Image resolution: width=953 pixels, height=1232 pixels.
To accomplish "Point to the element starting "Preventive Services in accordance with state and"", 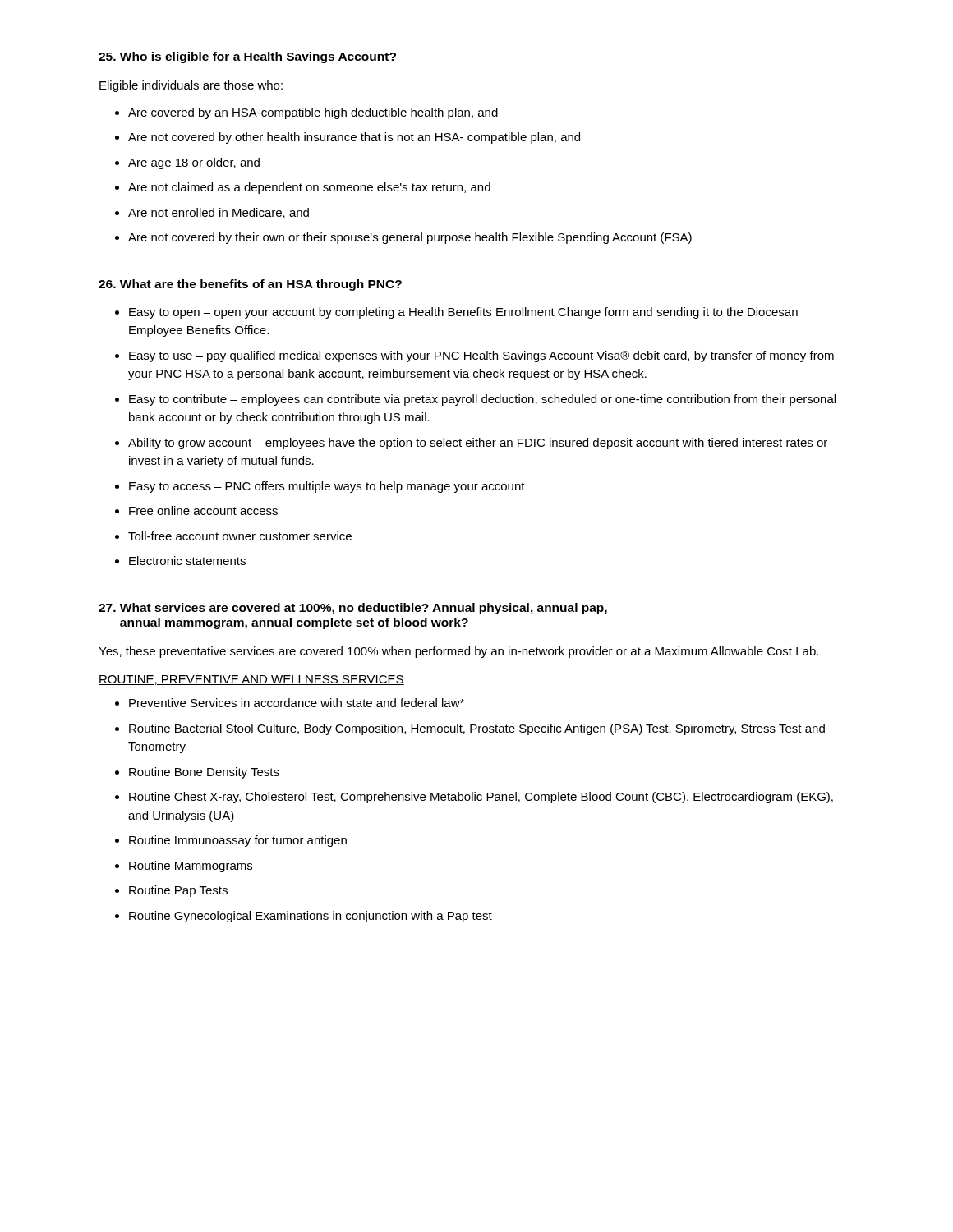I will tap(290, 703).
